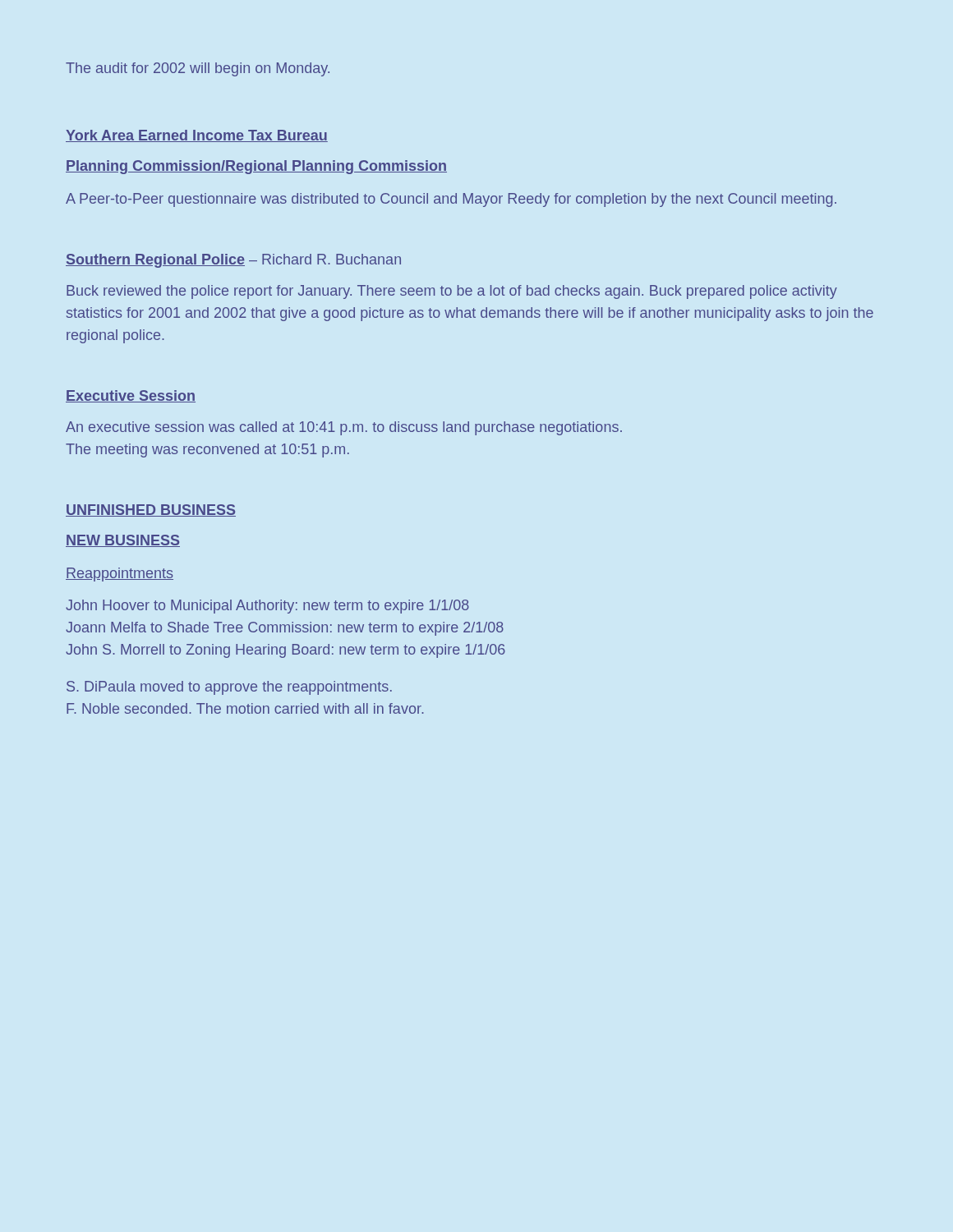This screenshot has width=953, height=1232.
Task: Locate the text block containing "The audit for"
Action: [x=198, y=68]
